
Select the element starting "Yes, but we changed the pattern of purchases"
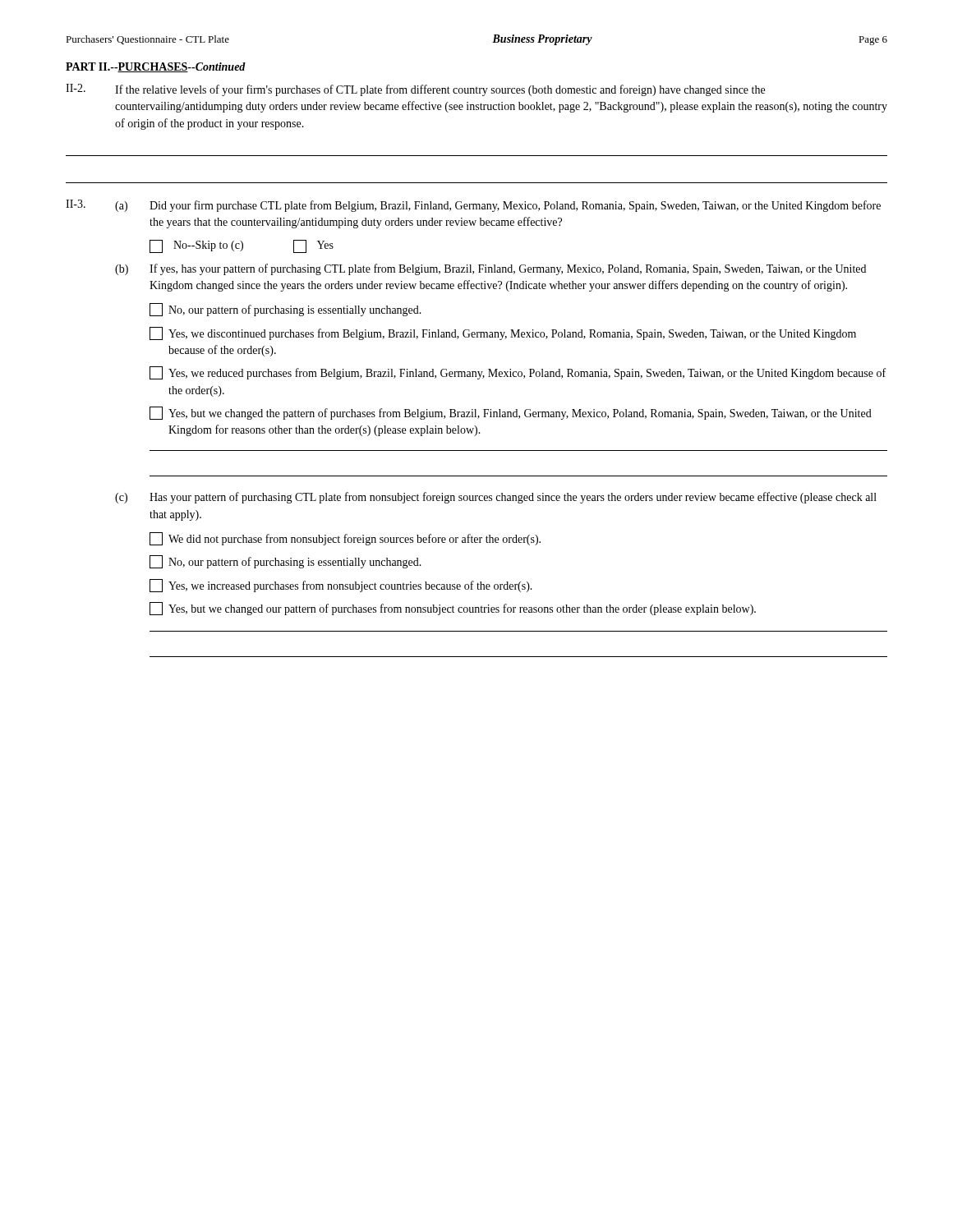(518, 422)
